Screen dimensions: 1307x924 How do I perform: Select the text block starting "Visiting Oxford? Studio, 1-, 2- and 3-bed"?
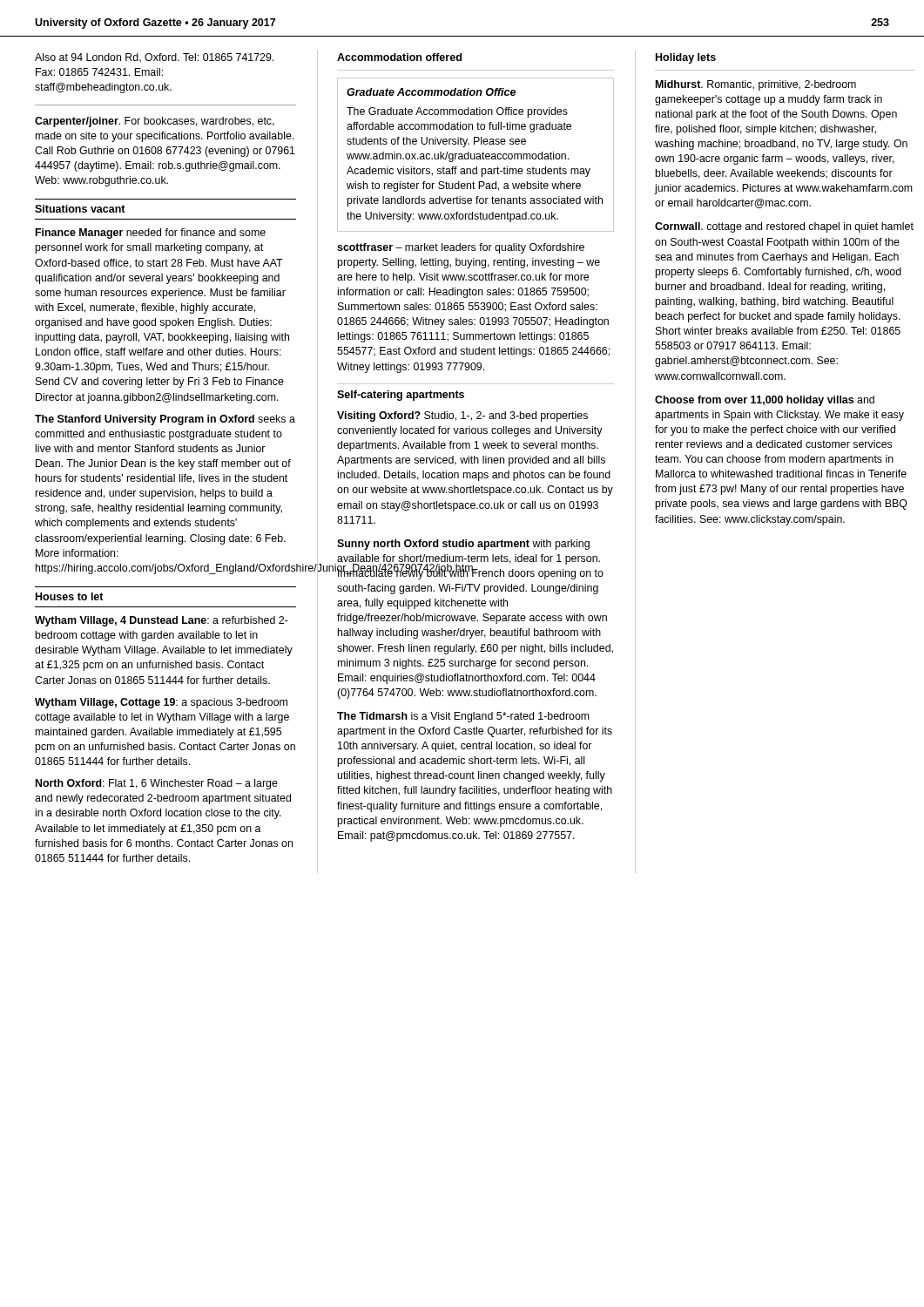(475, 468)
